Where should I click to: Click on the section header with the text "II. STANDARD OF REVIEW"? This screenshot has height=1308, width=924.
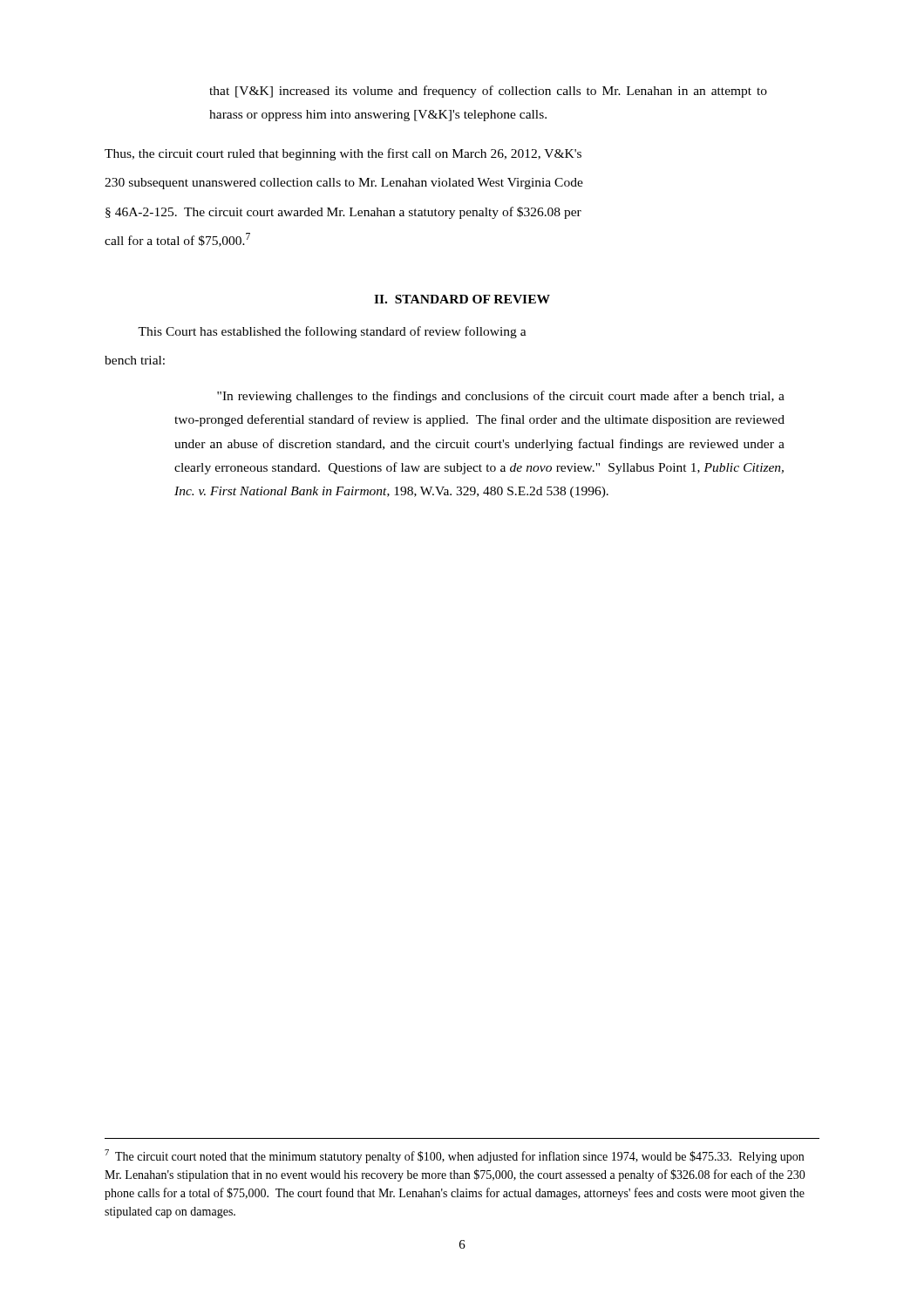pos(462,299)
